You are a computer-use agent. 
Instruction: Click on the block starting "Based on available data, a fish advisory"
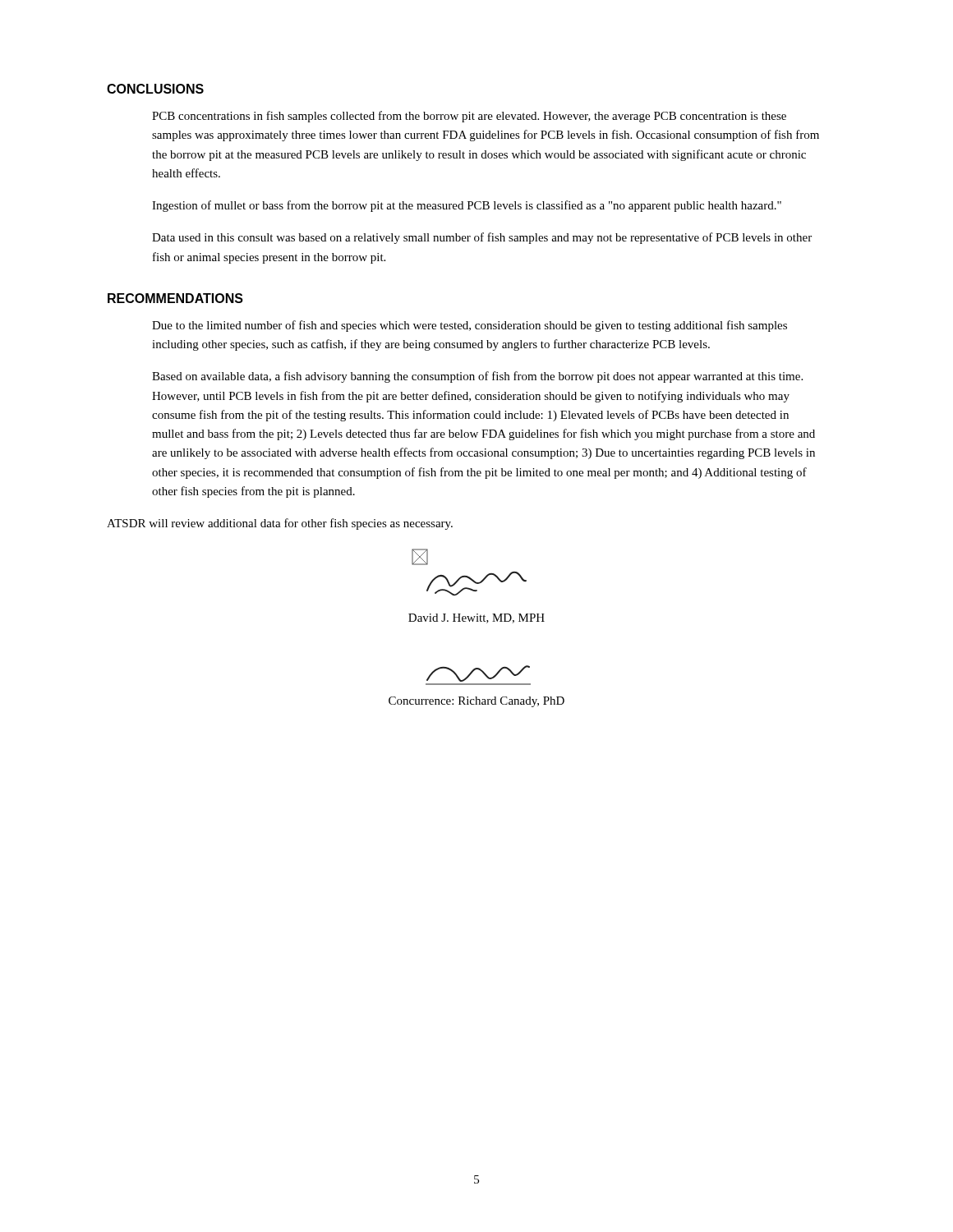coord(484,434)
